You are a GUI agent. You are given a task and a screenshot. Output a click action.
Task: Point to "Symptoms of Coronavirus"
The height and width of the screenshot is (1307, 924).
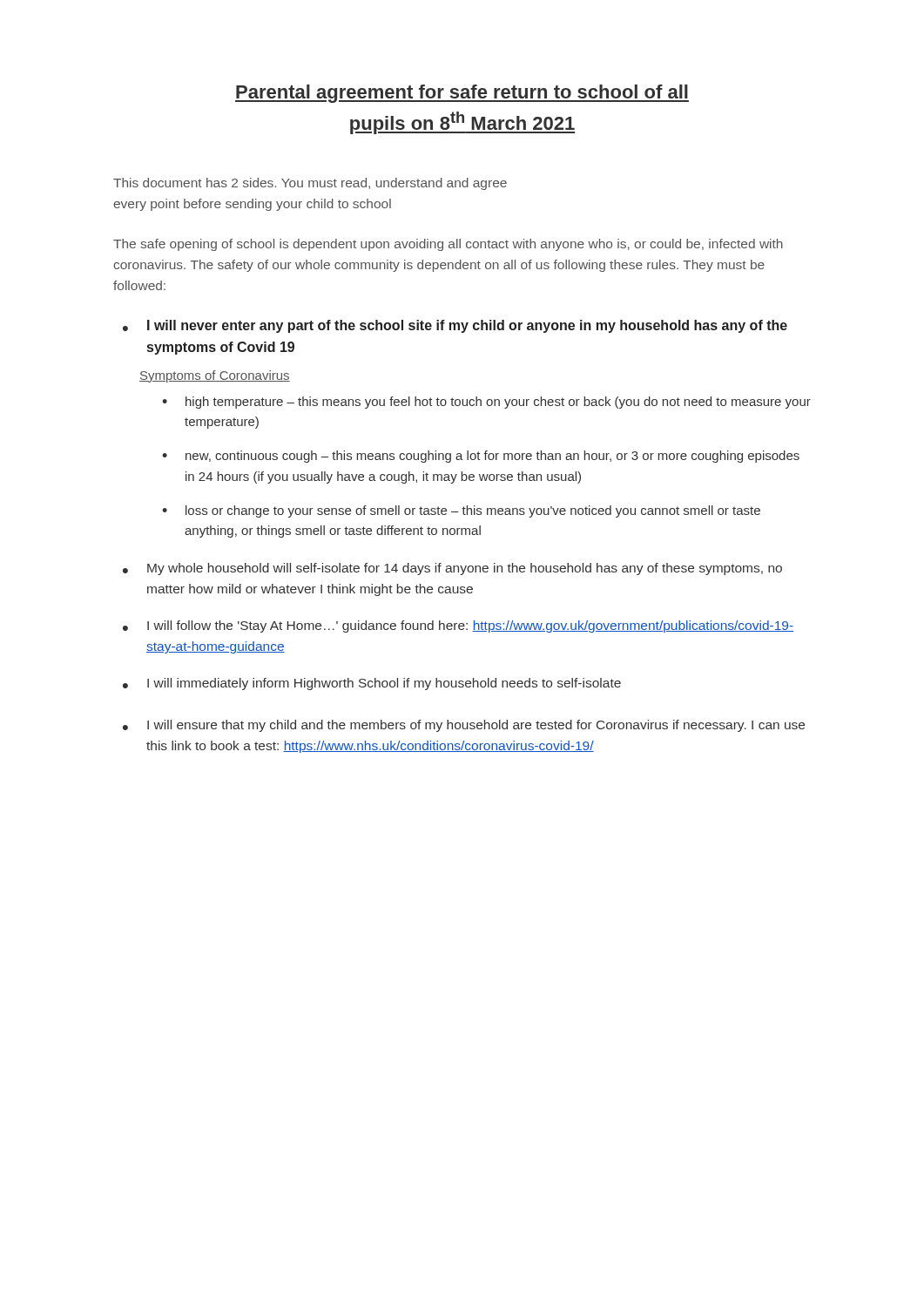coord(214,375)
